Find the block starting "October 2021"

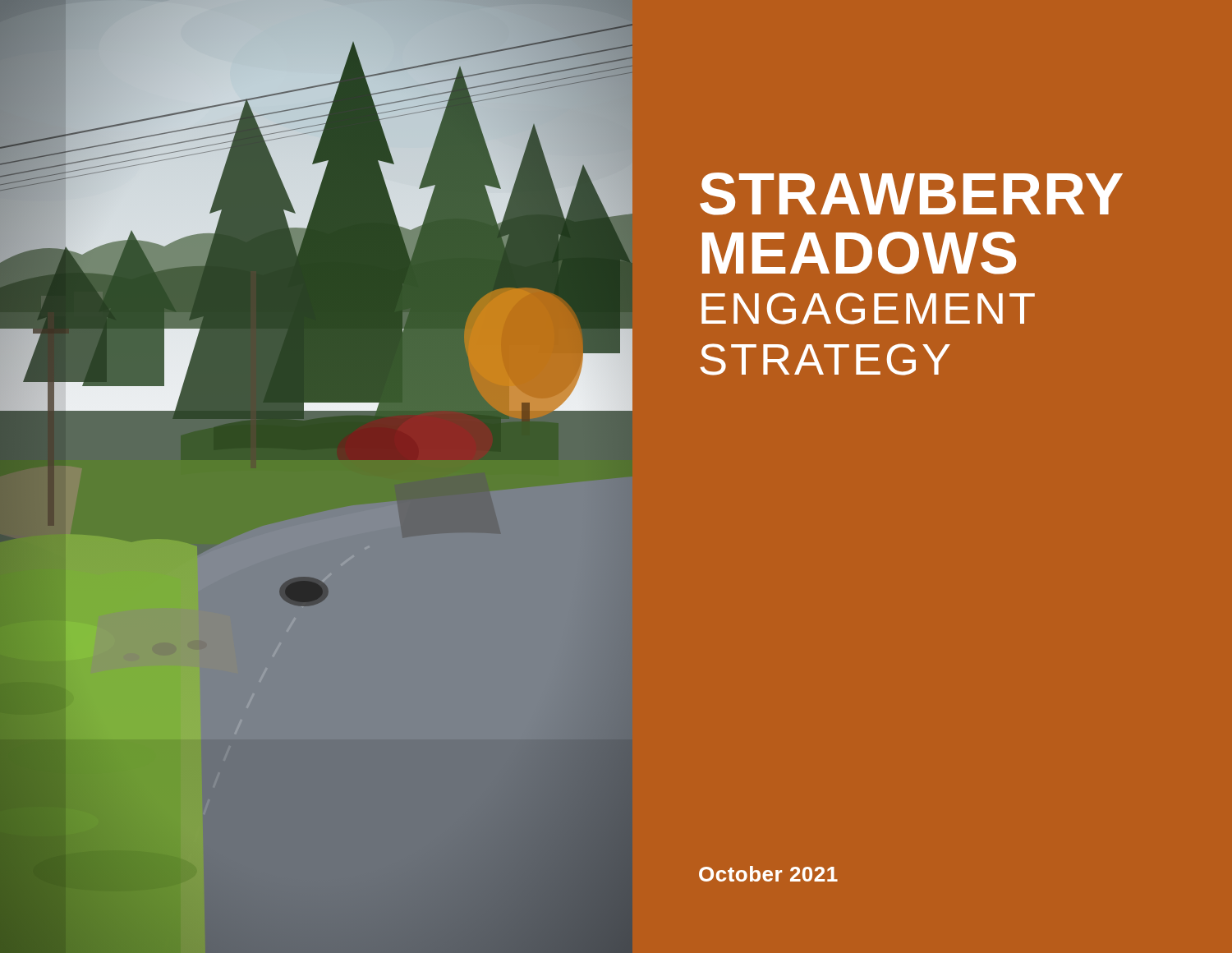(768, 874)
